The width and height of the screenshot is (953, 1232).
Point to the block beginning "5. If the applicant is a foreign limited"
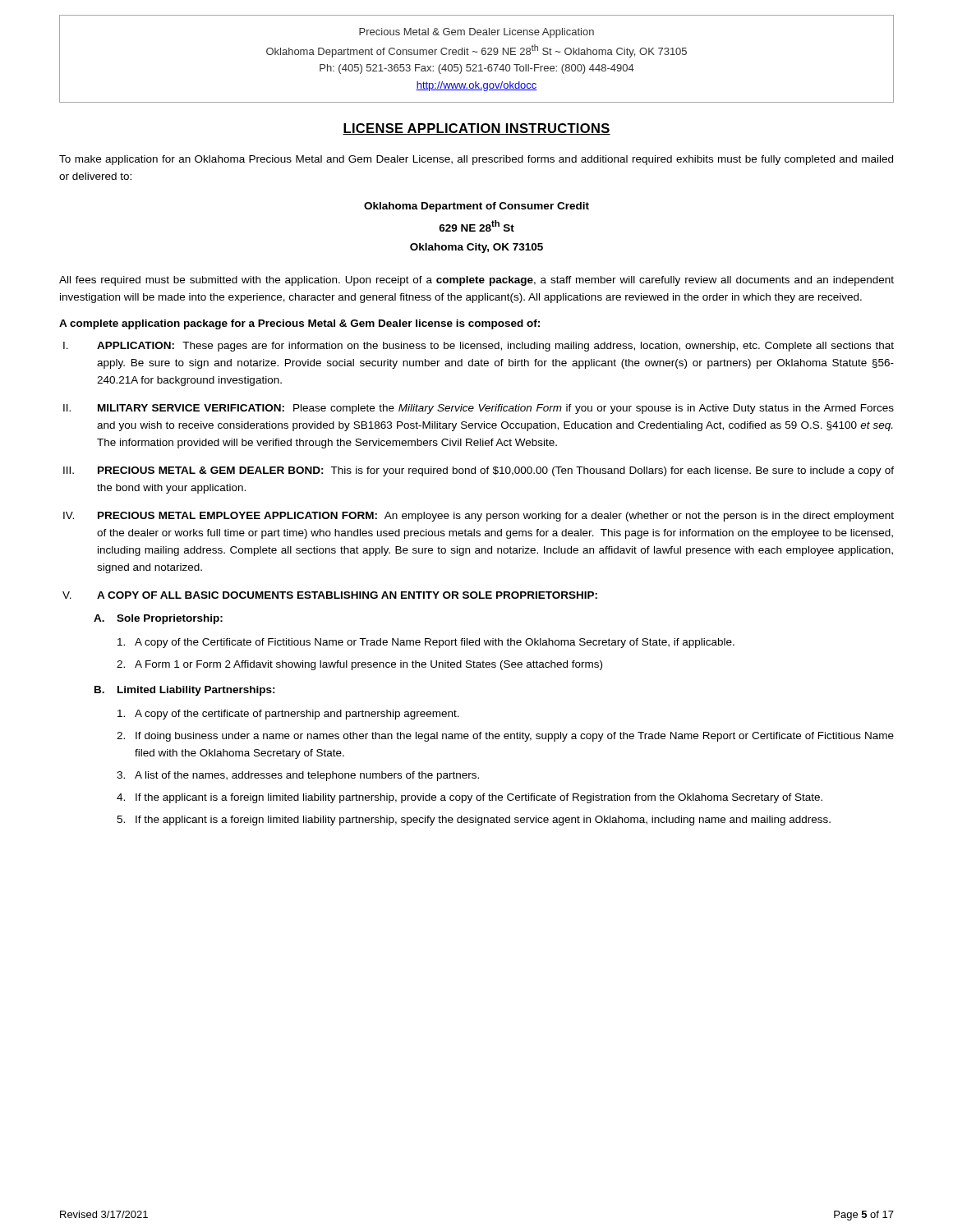[x=505, y=820]
